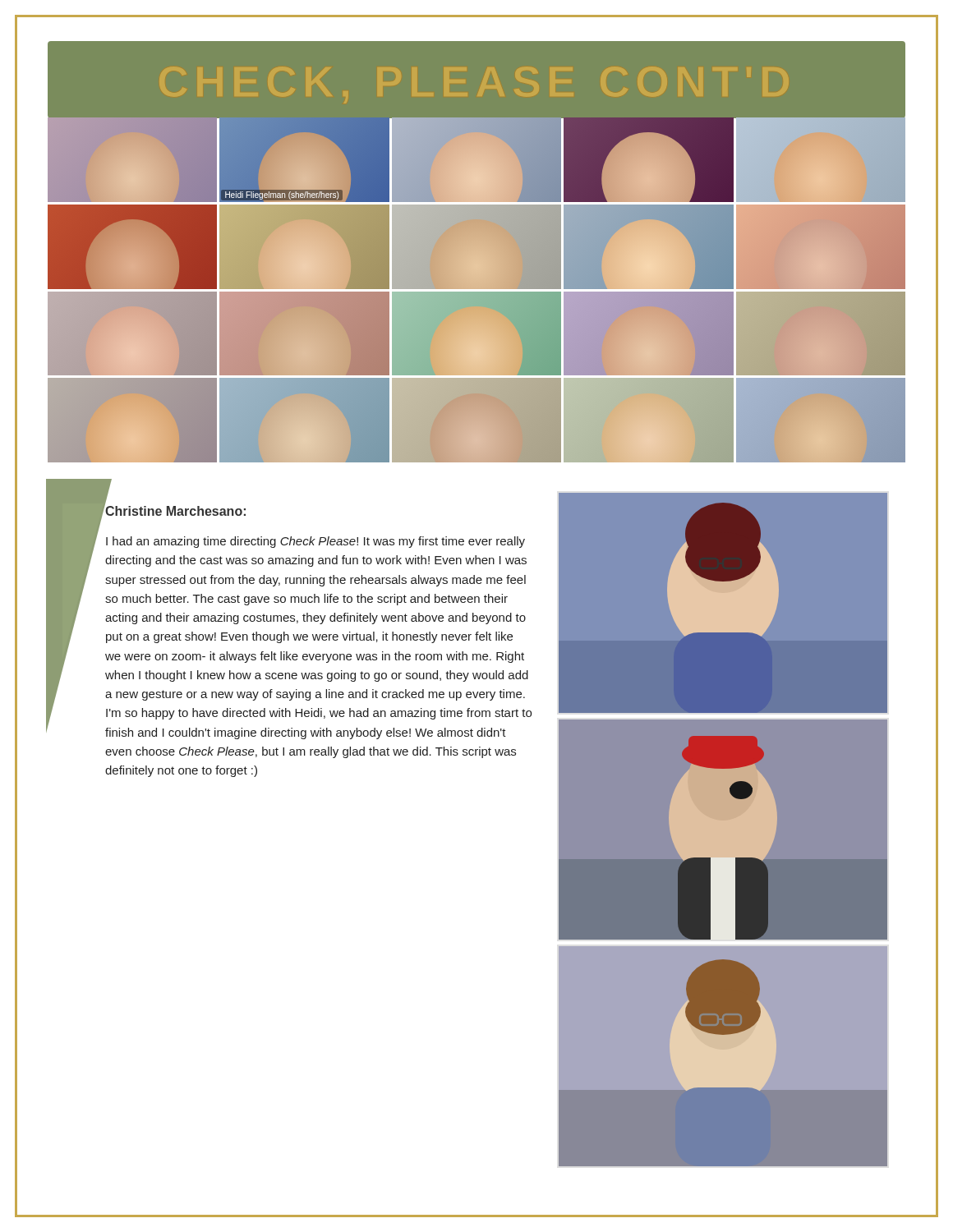
Task: Navigate to the text block starting "Christine Marchesano: I had an amazing"
Action: point(319,642)
